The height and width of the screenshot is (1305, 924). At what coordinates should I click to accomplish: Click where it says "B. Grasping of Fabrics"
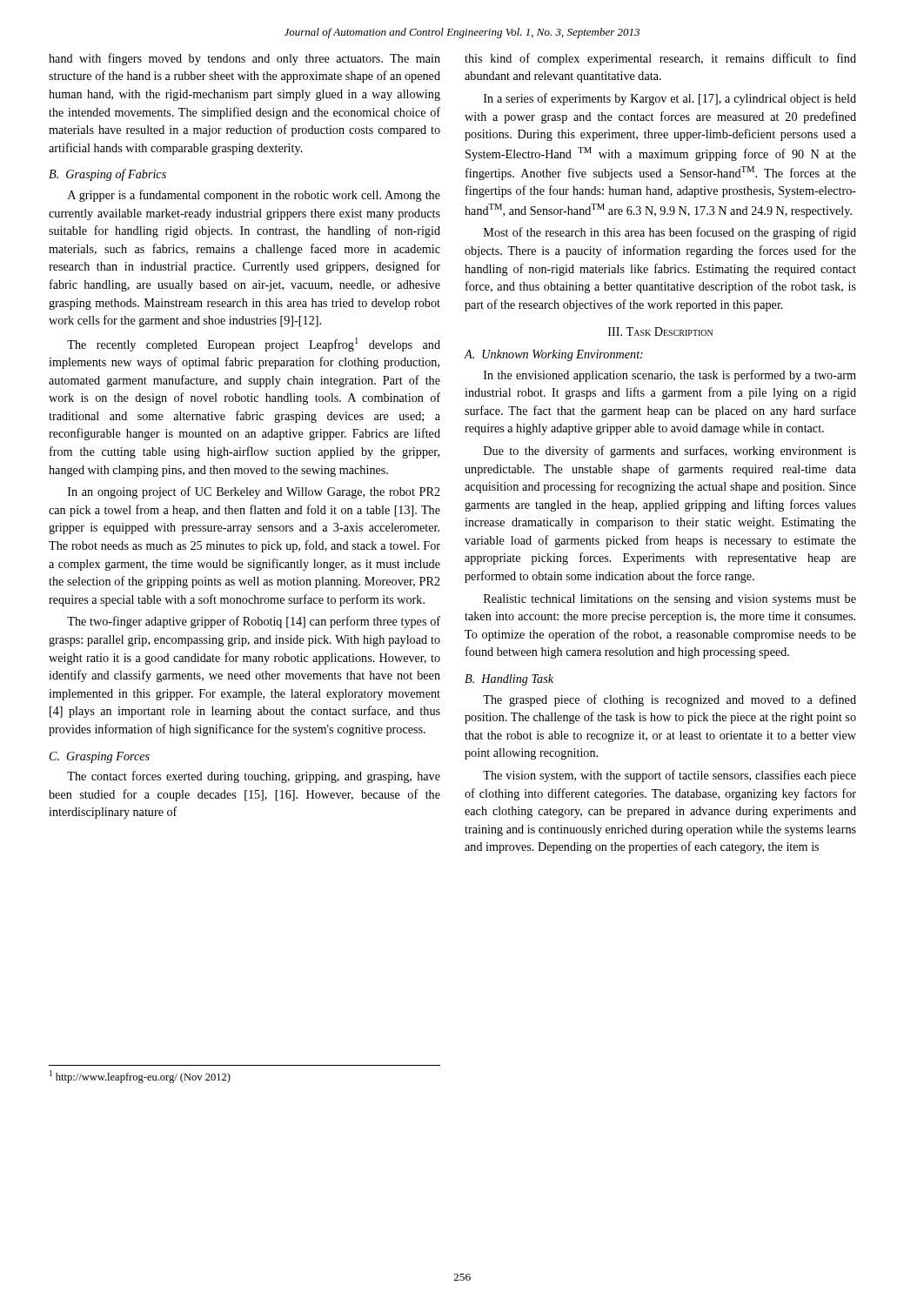click(107, 175)
